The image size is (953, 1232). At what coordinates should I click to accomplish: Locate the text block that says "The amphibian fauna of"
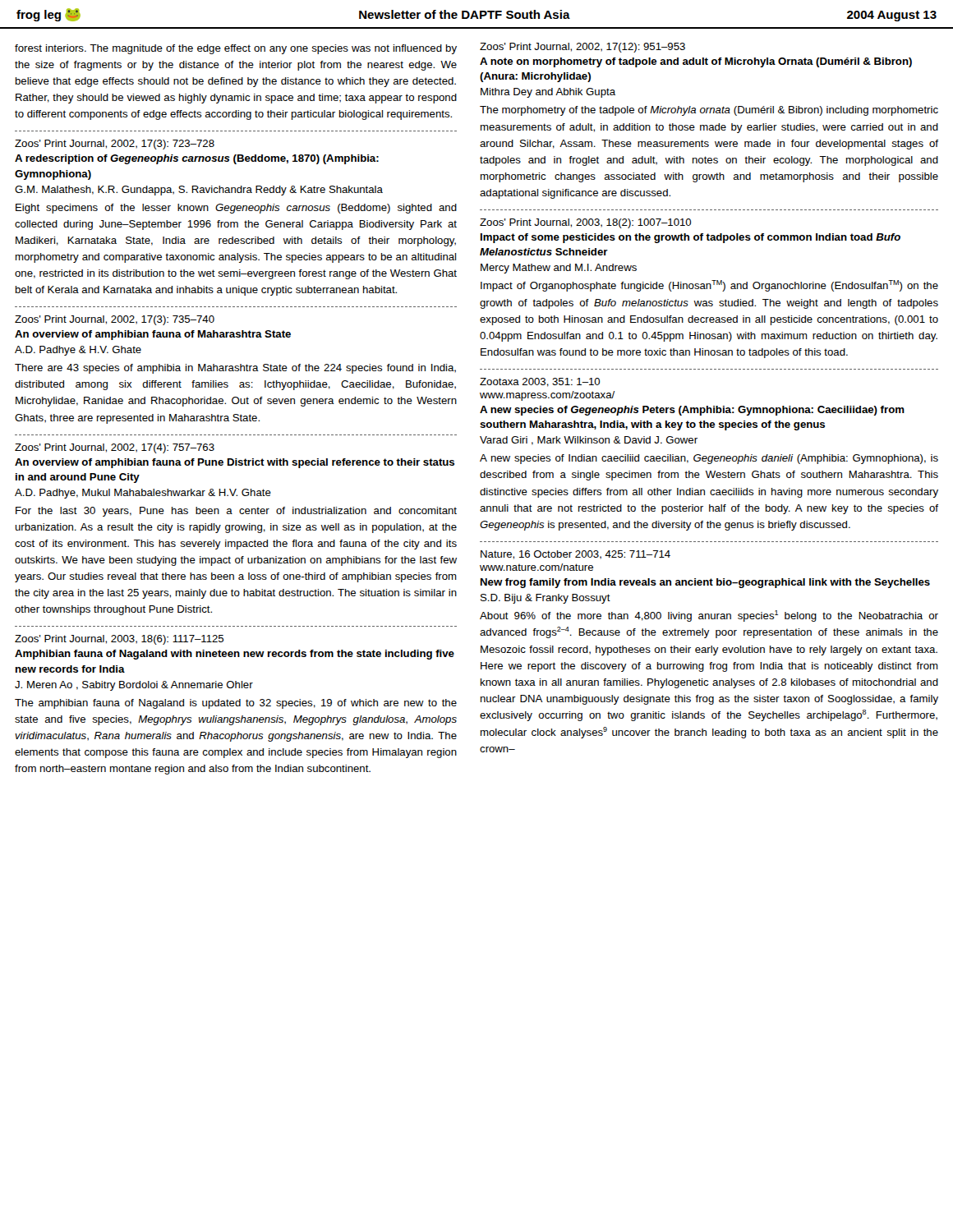tap(236, 736)
